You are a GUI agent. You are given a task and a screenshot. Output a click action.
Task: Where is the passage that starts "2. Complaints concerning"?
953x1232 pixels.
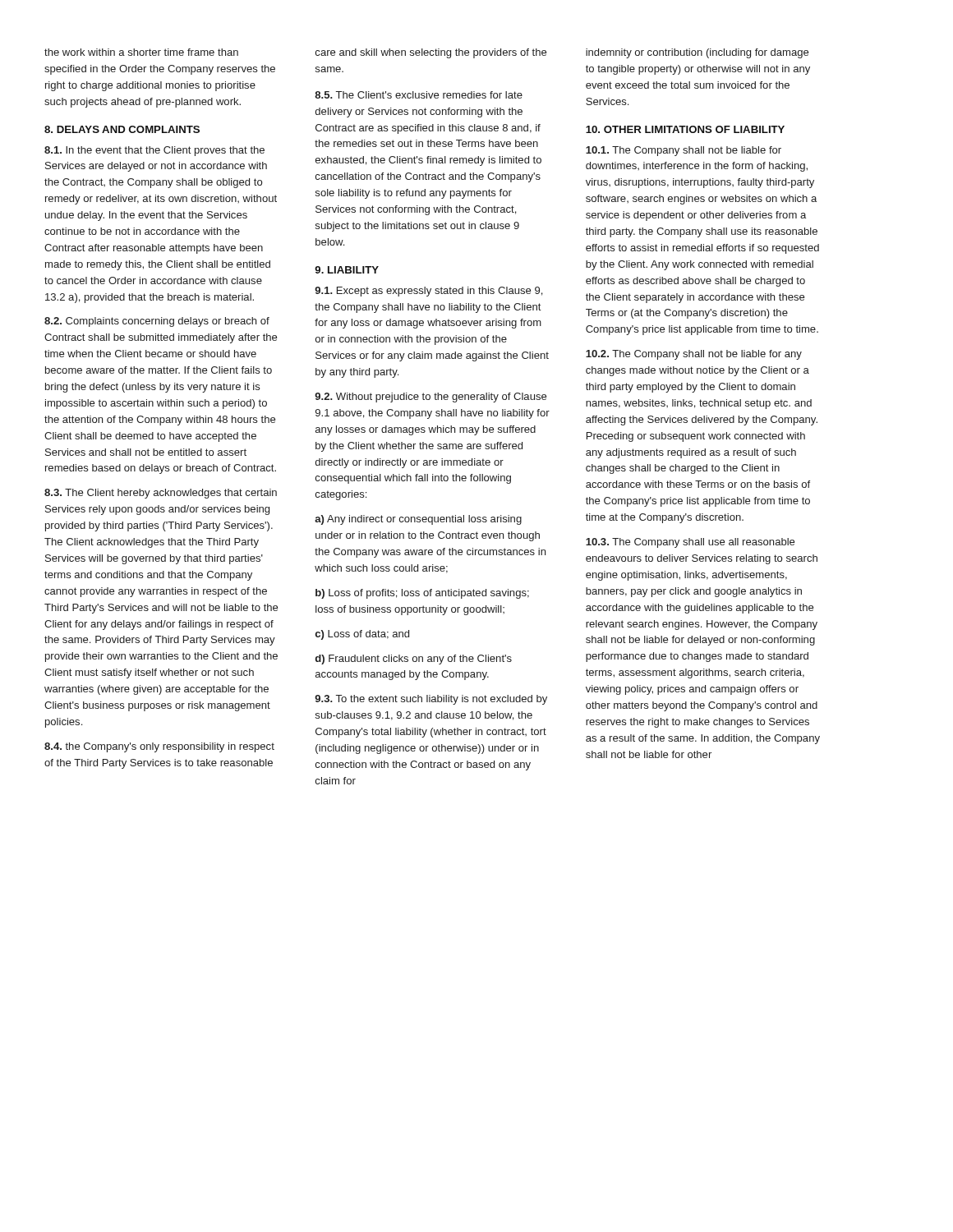coord(161,395)
